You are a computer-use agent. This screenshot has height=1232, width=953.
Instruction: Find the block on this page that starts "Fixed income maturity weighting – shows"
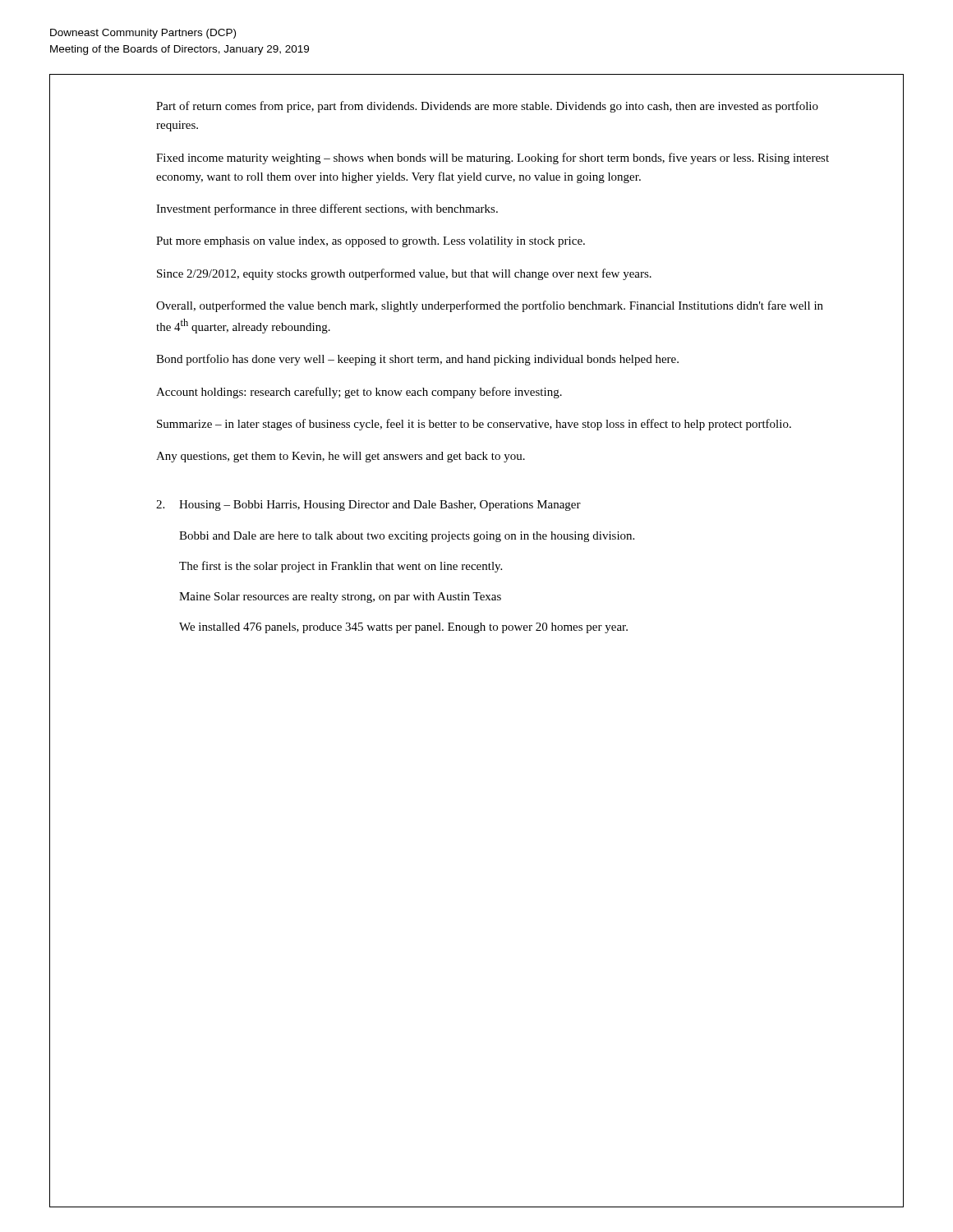(x=493, y=167)
